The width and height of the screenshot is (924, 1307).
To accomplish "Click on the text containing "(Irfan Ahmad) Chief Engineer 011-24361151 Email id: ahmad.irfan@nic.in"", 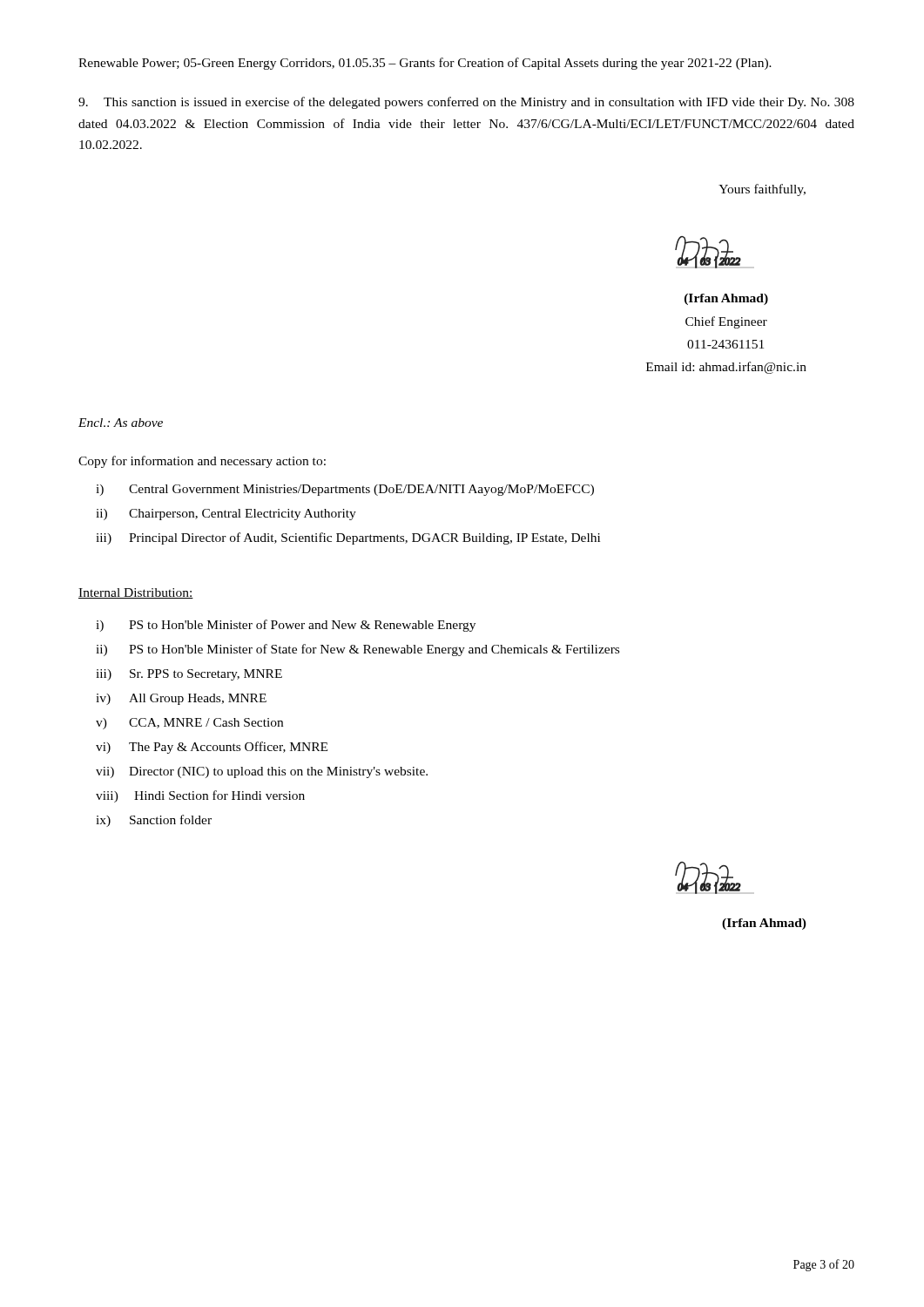I will pos(726,332).
